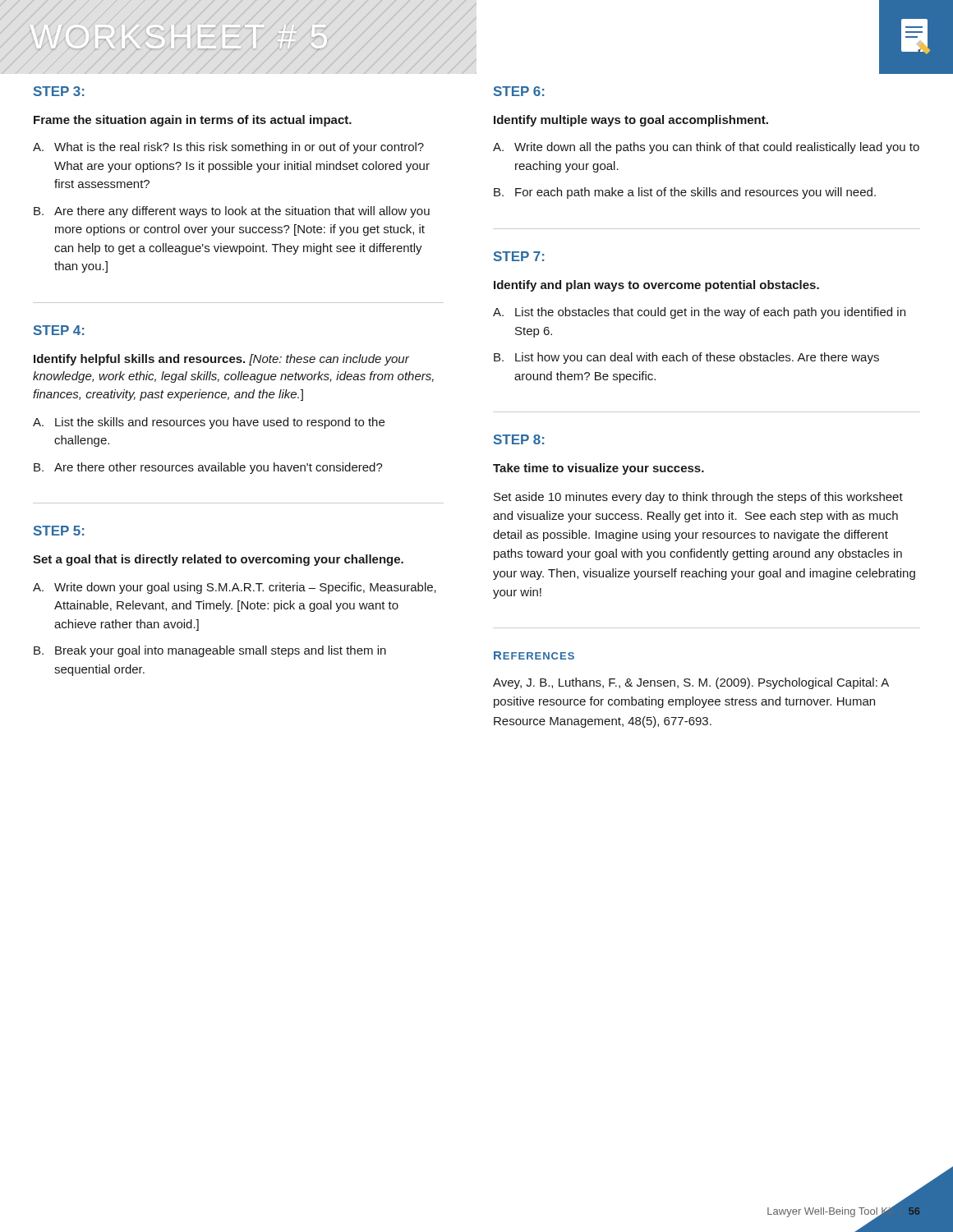Image resolution: width=953 pixels, height=1232 pixels.
Task: Click on the section header containing "STEP 3:"
Action: pos(59,91)
